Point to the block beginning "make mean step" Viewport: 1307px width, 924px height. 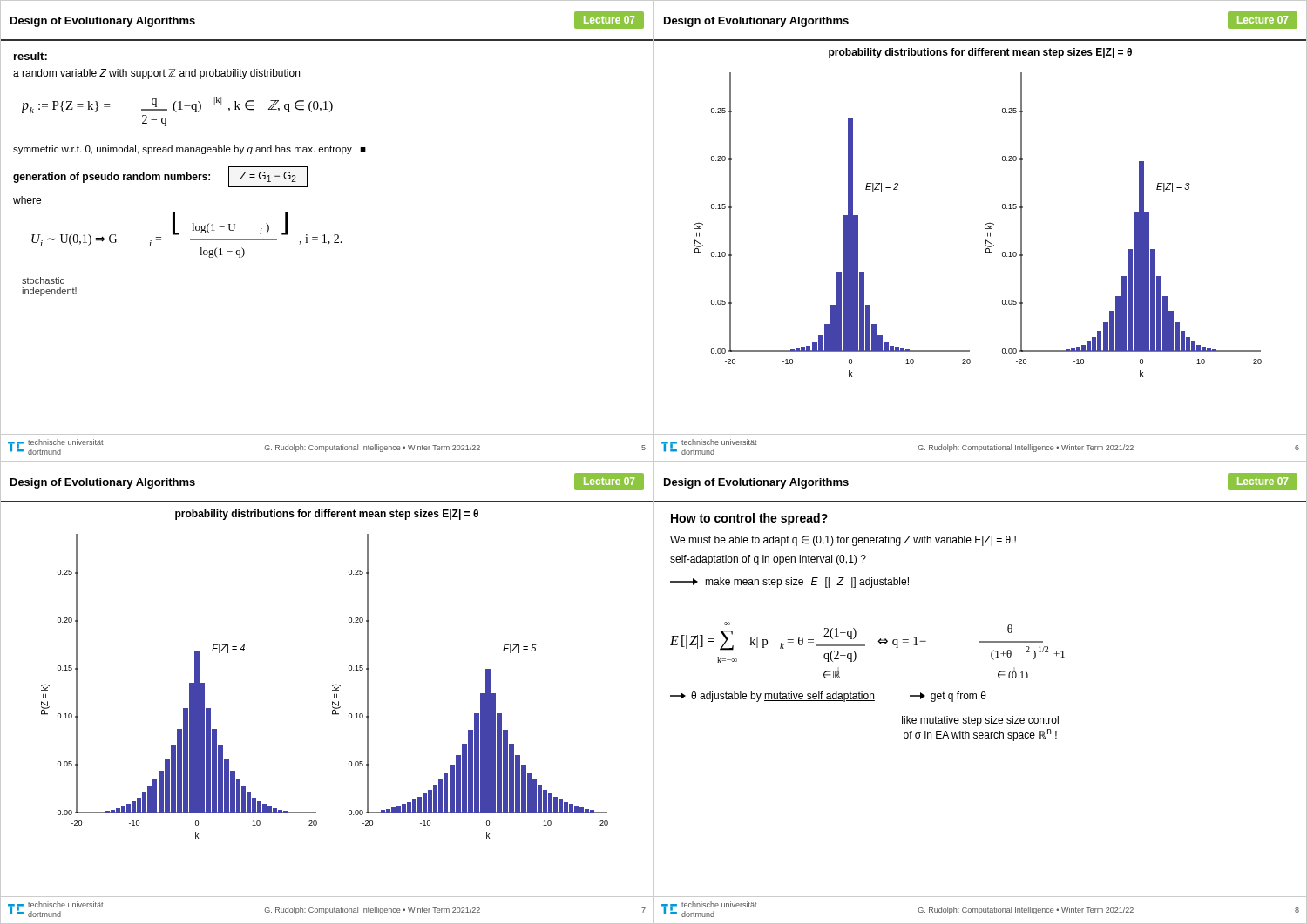pyautogui.click(x=790, y=582)
